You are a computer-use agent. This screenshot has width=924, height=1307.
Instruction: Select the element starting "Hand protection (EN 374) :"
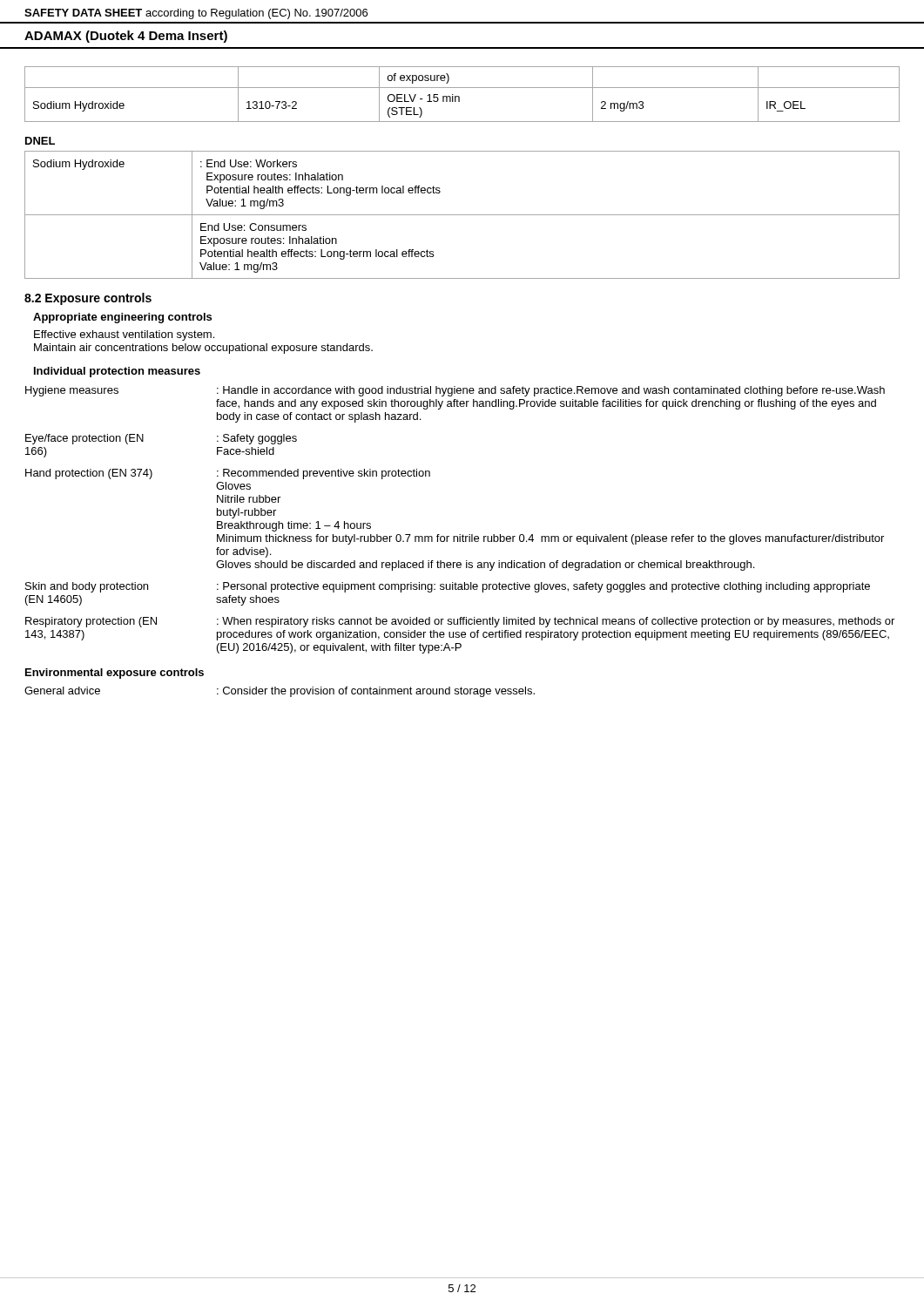tap(228, 474)
